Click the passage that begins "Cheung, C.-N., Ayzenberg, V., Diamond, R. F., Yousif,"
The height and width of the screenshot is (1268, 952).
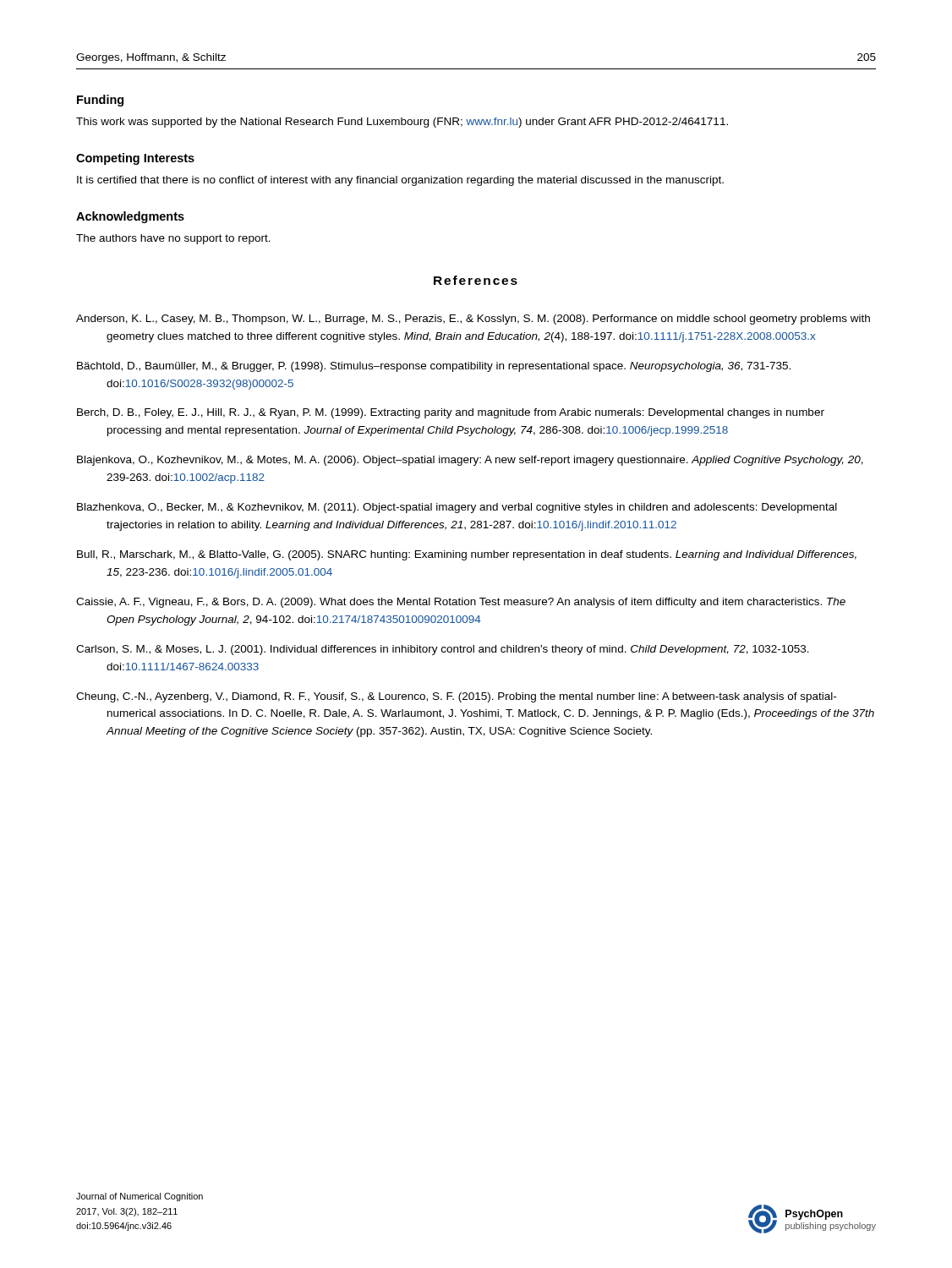475,713
